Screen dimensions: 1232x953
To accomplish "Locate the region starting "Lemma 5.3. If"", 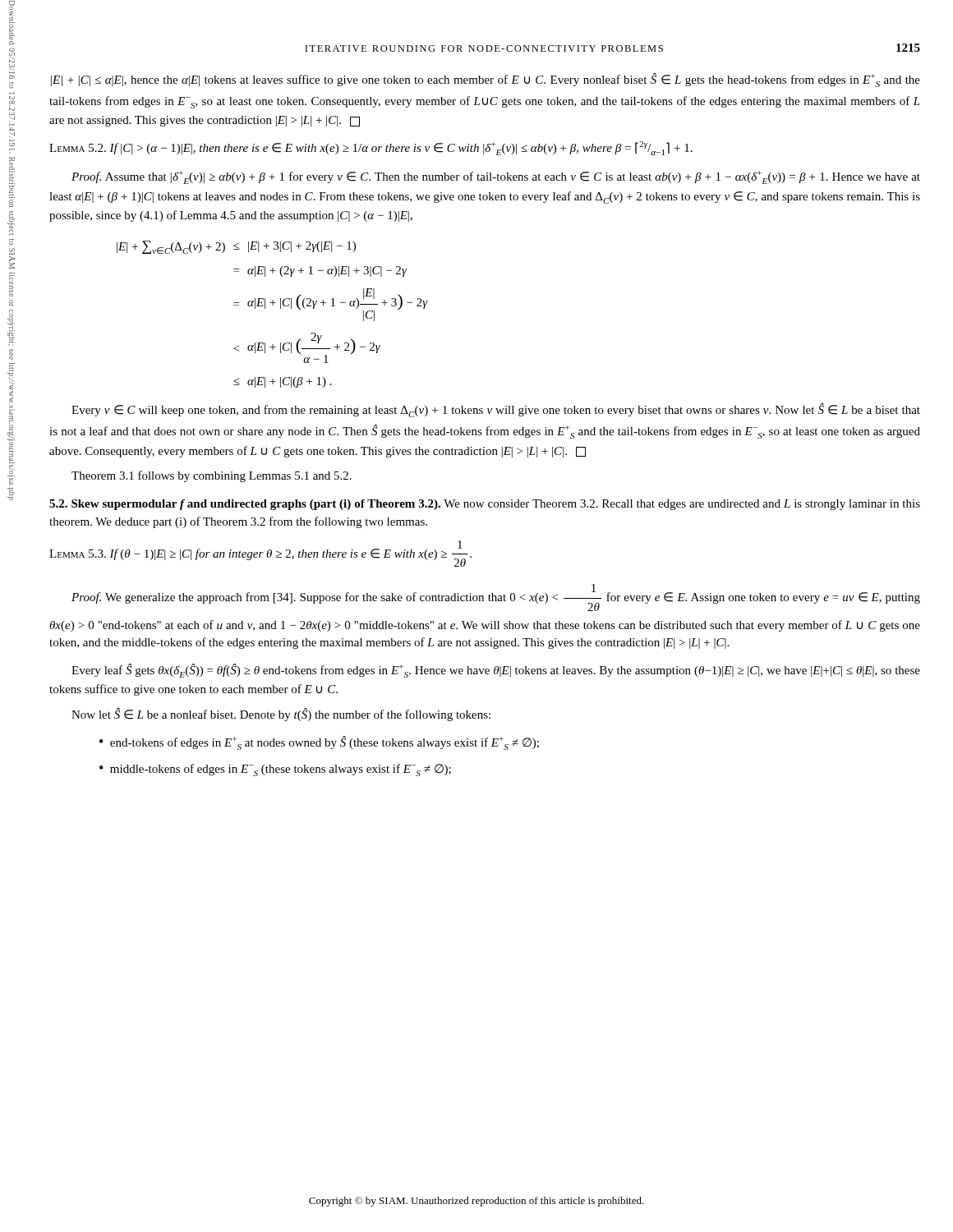I will pos(261,554).
